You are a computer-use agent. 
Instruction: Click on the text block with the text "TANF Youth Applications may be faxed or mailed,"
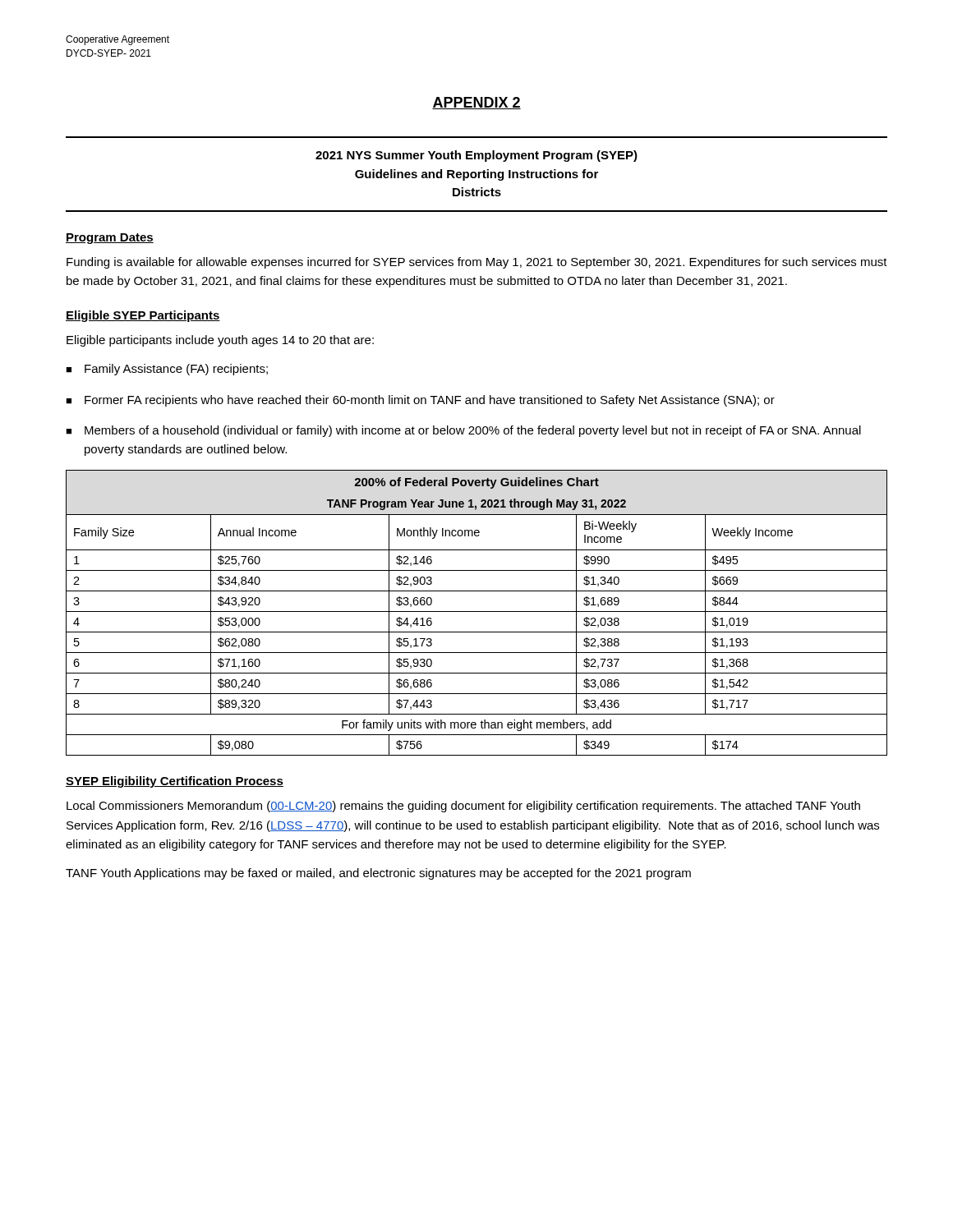(x=379, y=873)
